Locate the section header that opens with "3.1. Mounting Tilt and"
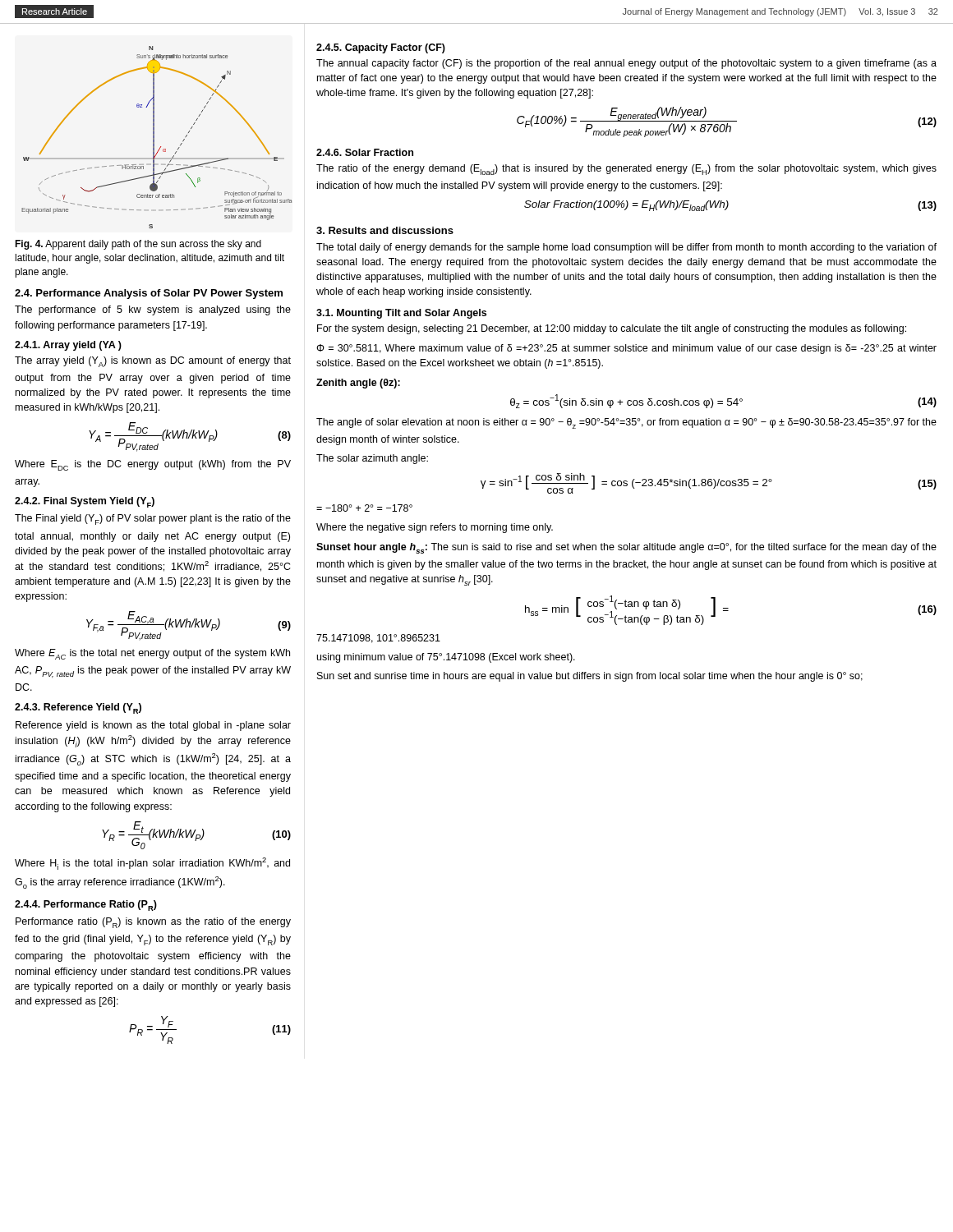 (x=402, y=313)
